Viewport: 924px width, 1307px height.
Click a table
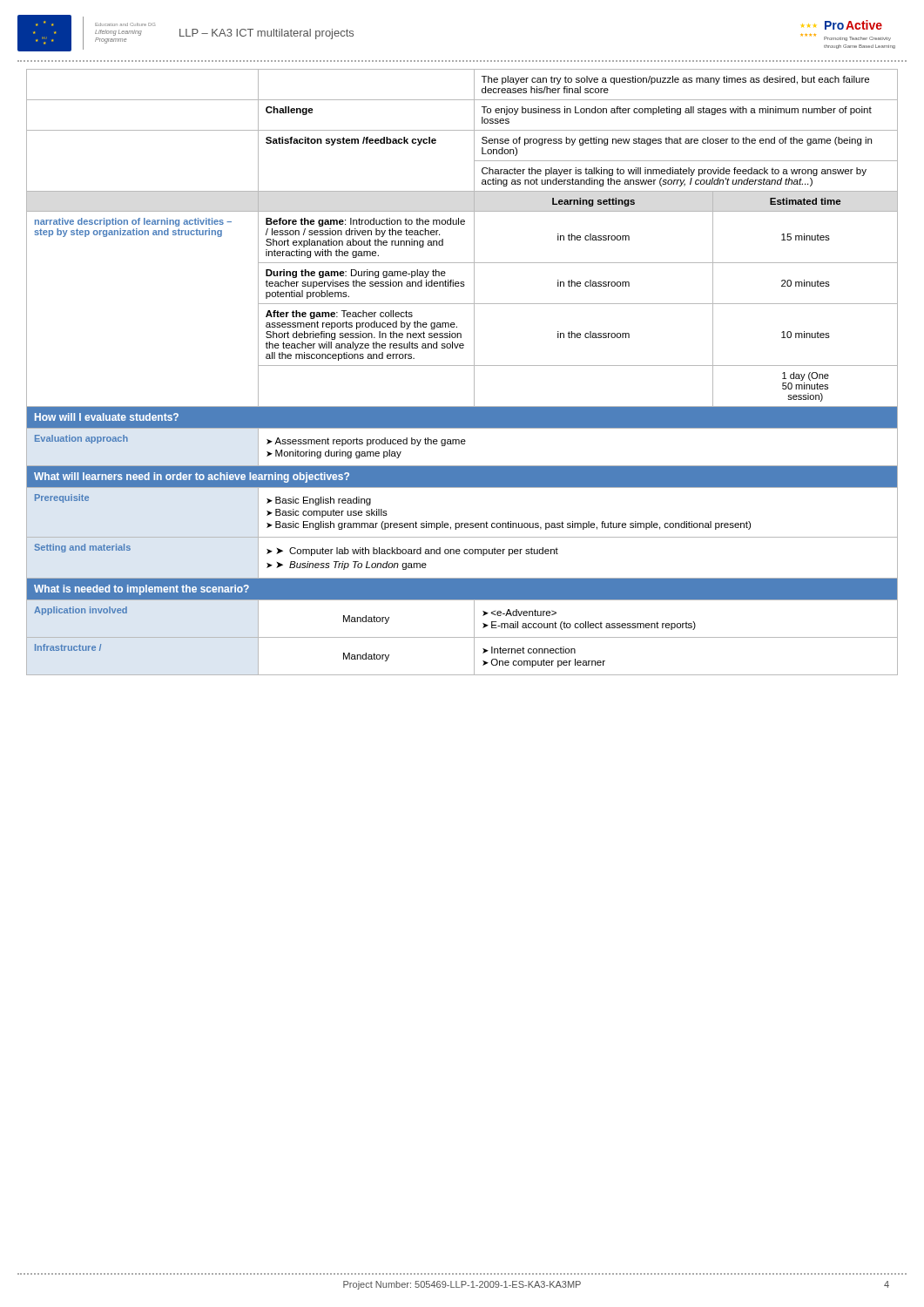click(x=462, y=372)
